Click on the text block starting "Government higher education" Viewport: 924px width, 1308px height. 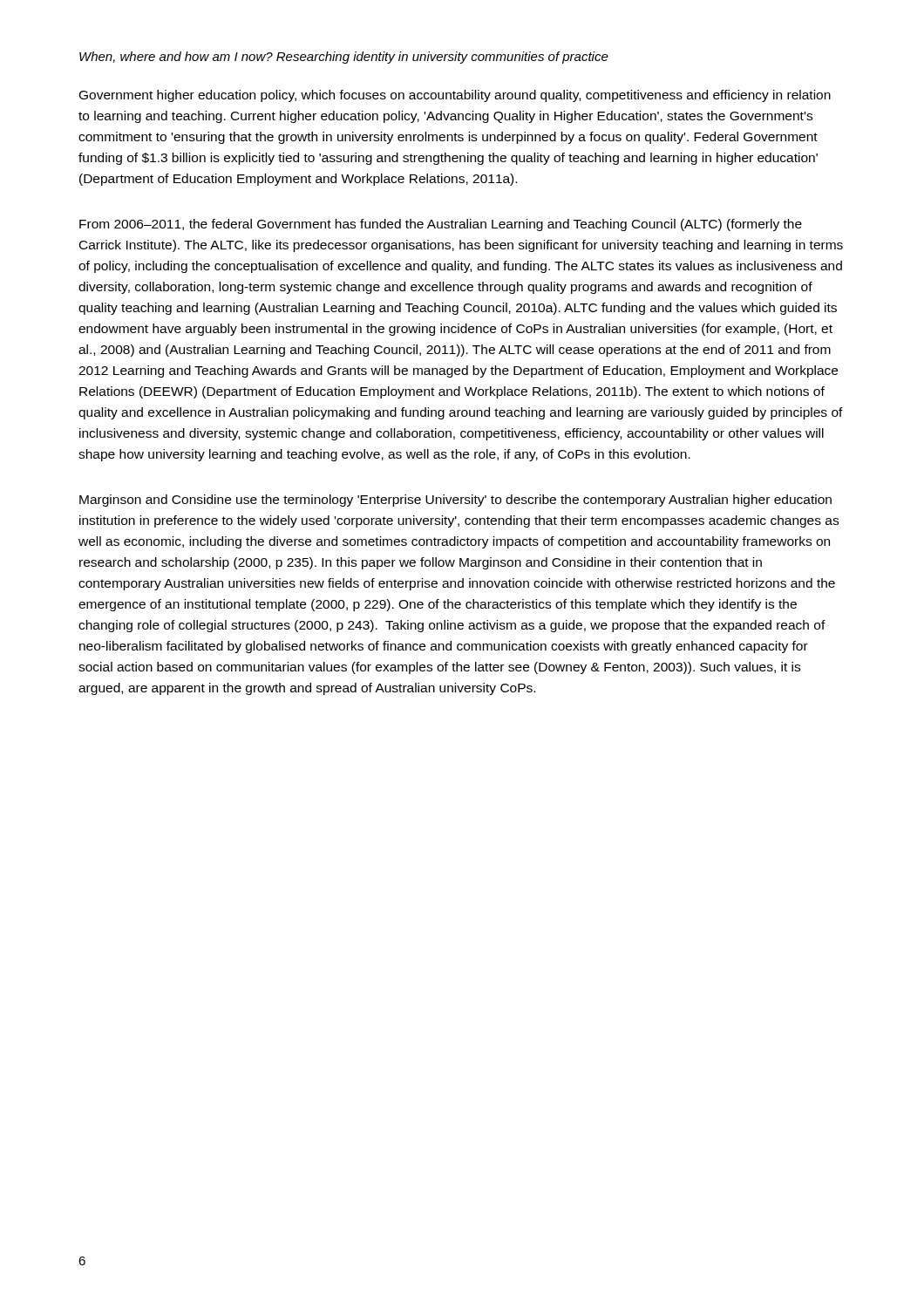tap(455, 136)
